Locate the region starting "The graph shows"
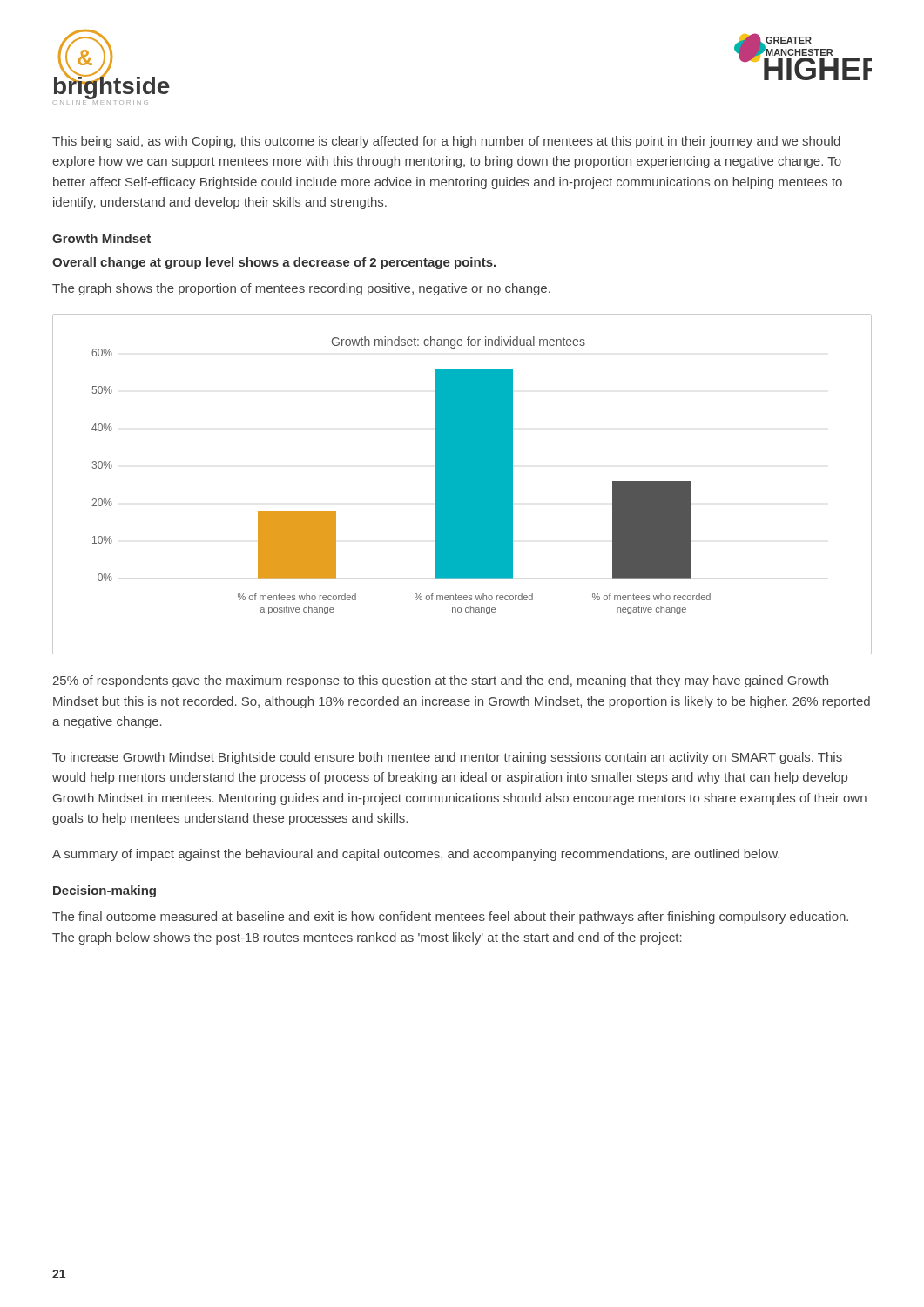This screenshot has width=924, height=1307. (302, 288)
